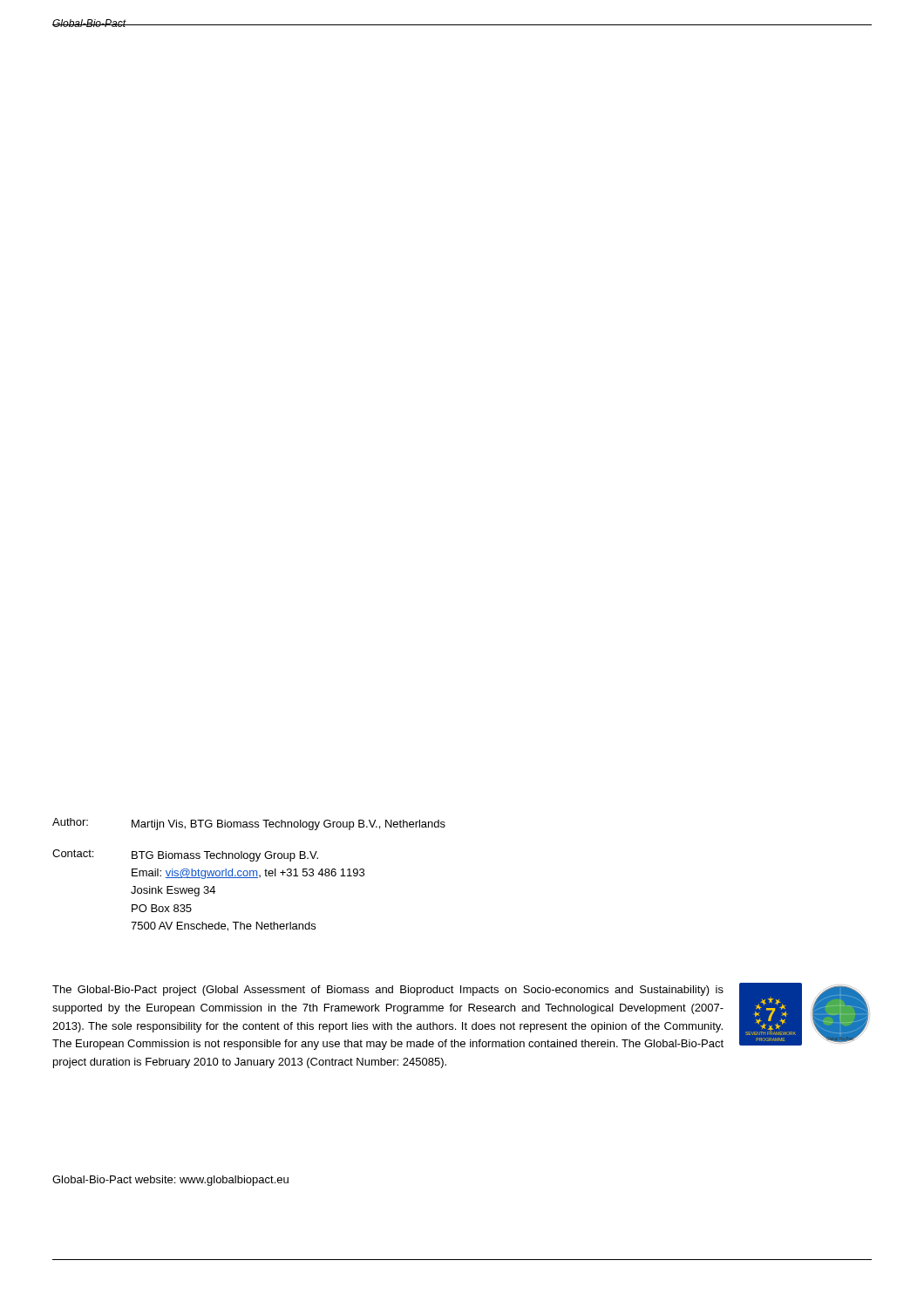Click on the logo
The height and width of the screenshot is (1308, 924).
pyautogui.click(x=805, y=1014)
